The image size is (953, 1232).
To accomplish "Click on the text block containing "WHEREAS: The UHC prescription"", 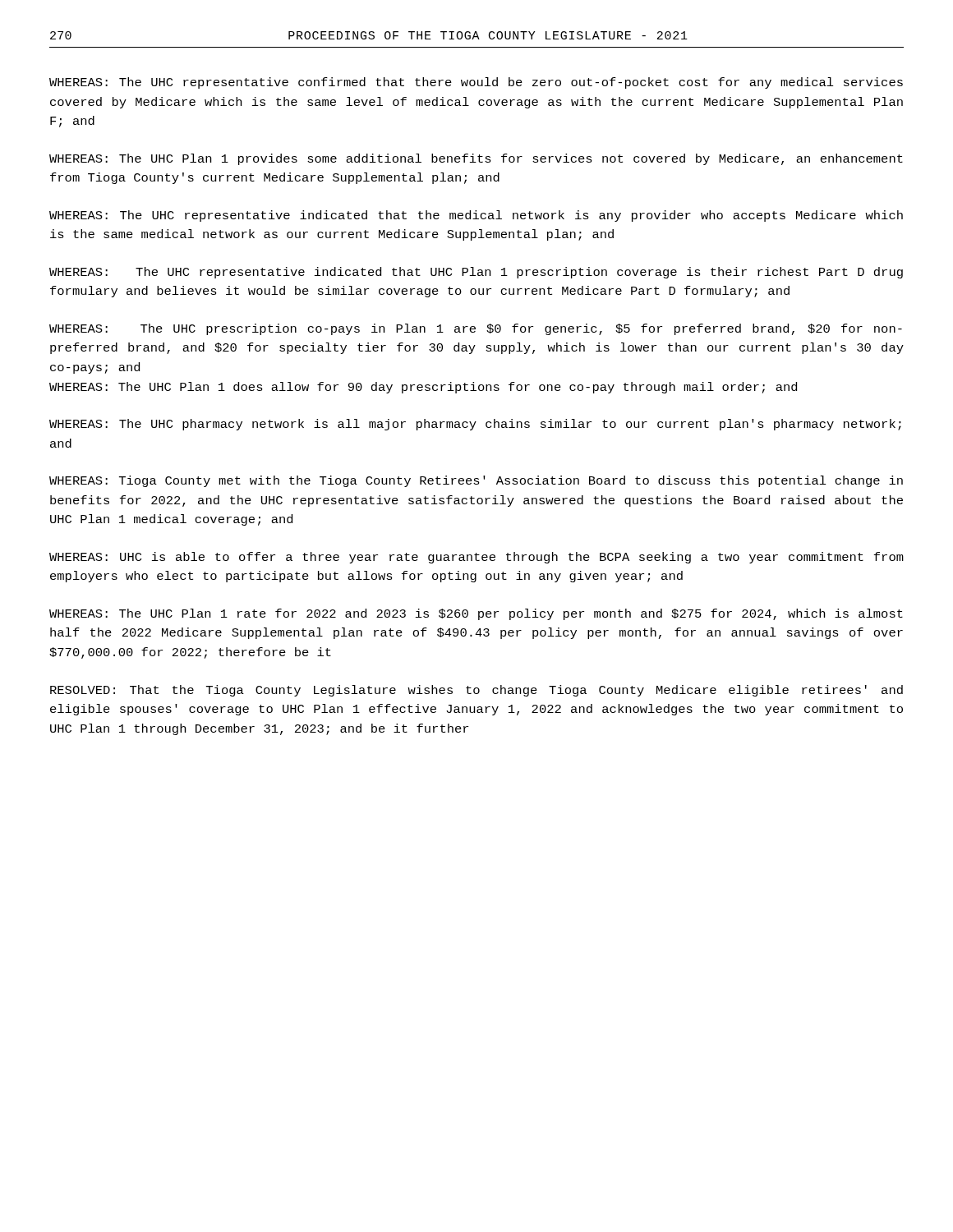I will coord(476,358).
